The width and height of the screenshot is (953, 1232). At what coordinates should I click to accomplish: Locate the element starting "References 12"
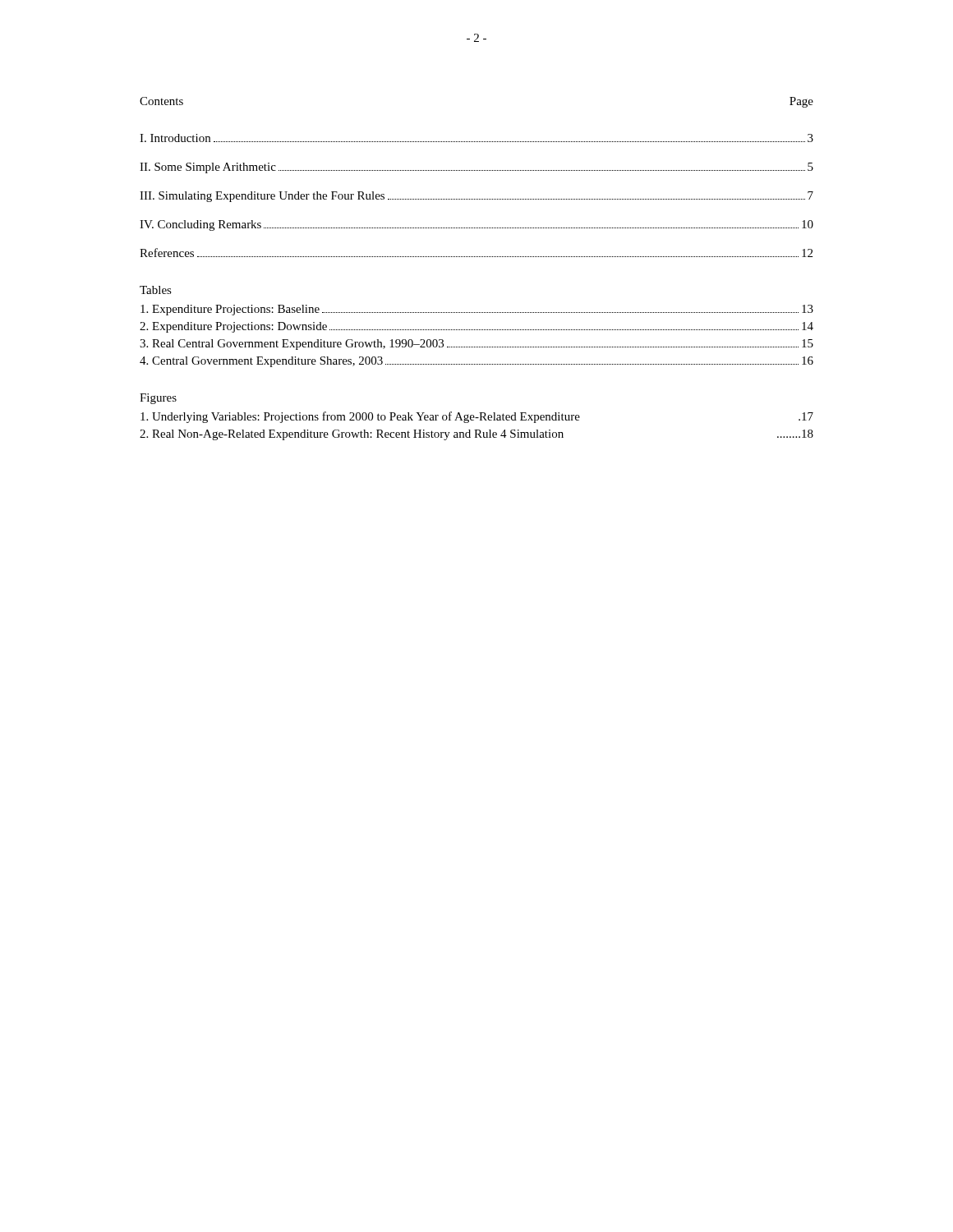tap(476, 253)
